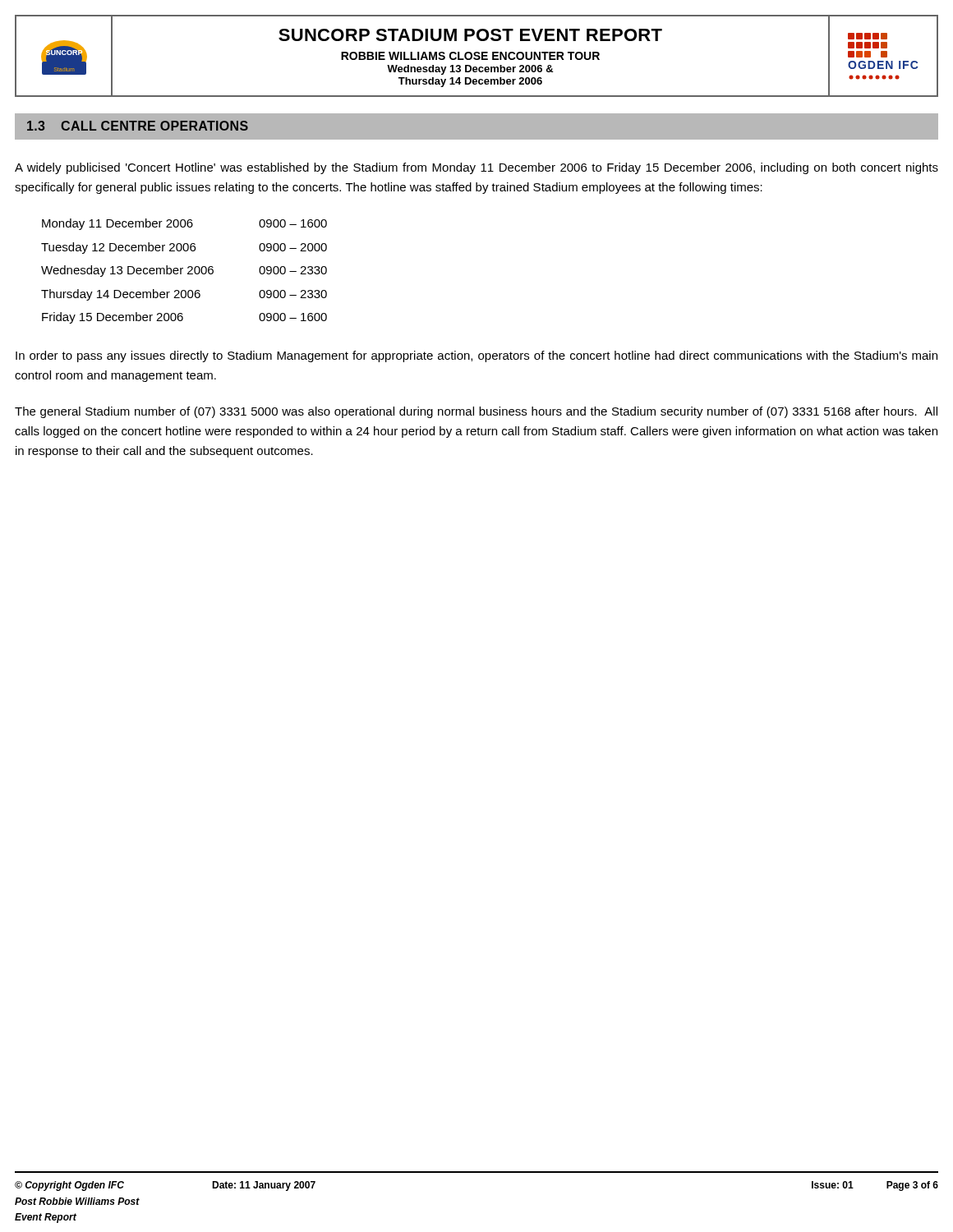Click on the text block containing "The general Stadium number of (07) 3331"
The height and width of the screenshot is (1232, 953).
476,430
